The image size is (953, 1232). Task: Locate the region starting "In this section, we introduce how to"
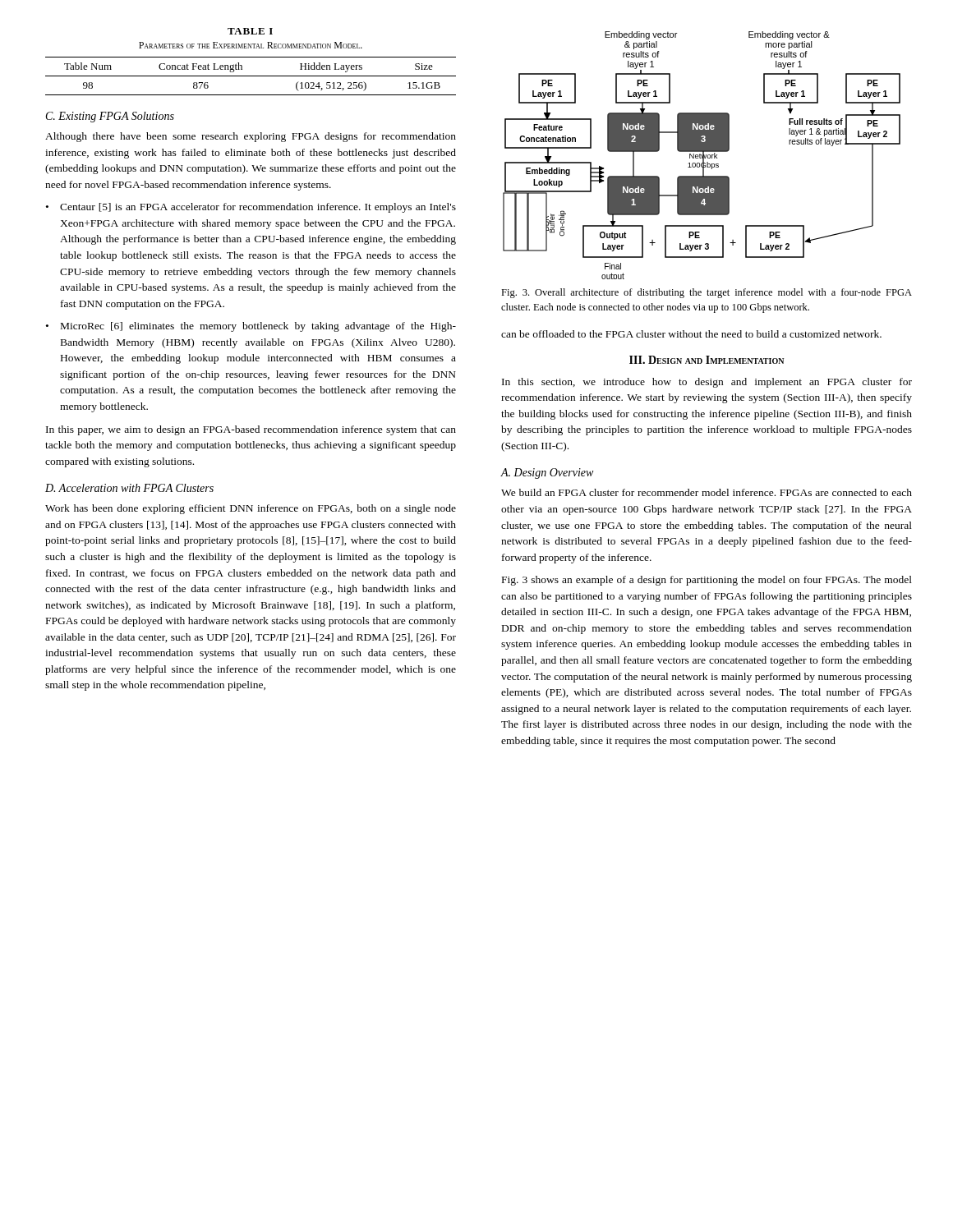coord(707,413)
